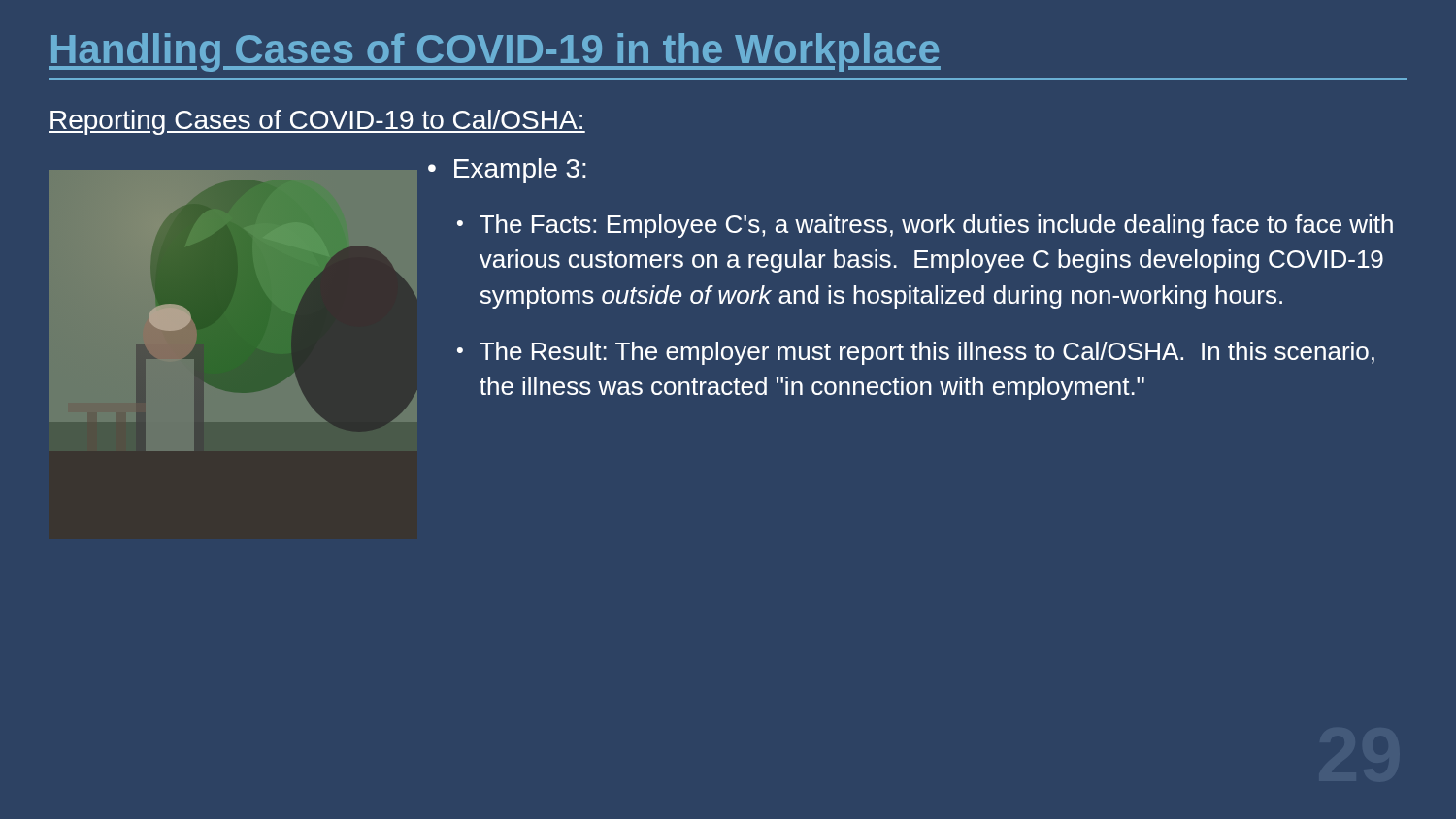
Task: Select the section header that reads "Reporting Cases of COVID-19 to Cal/OSHA:"
Action: coord(317,120)
